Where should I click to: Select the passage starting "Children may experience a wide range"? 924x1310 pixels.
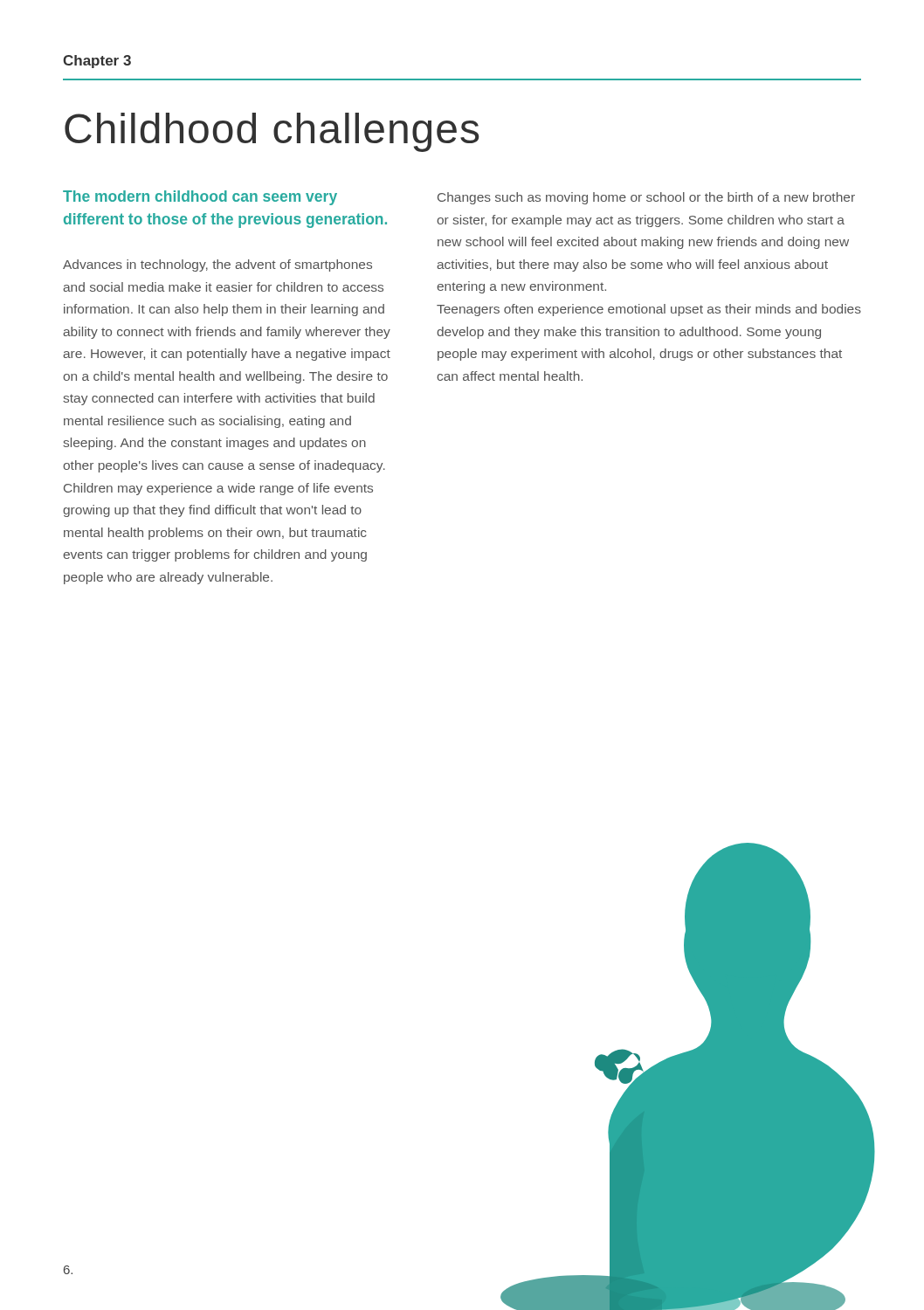(229, 532)
